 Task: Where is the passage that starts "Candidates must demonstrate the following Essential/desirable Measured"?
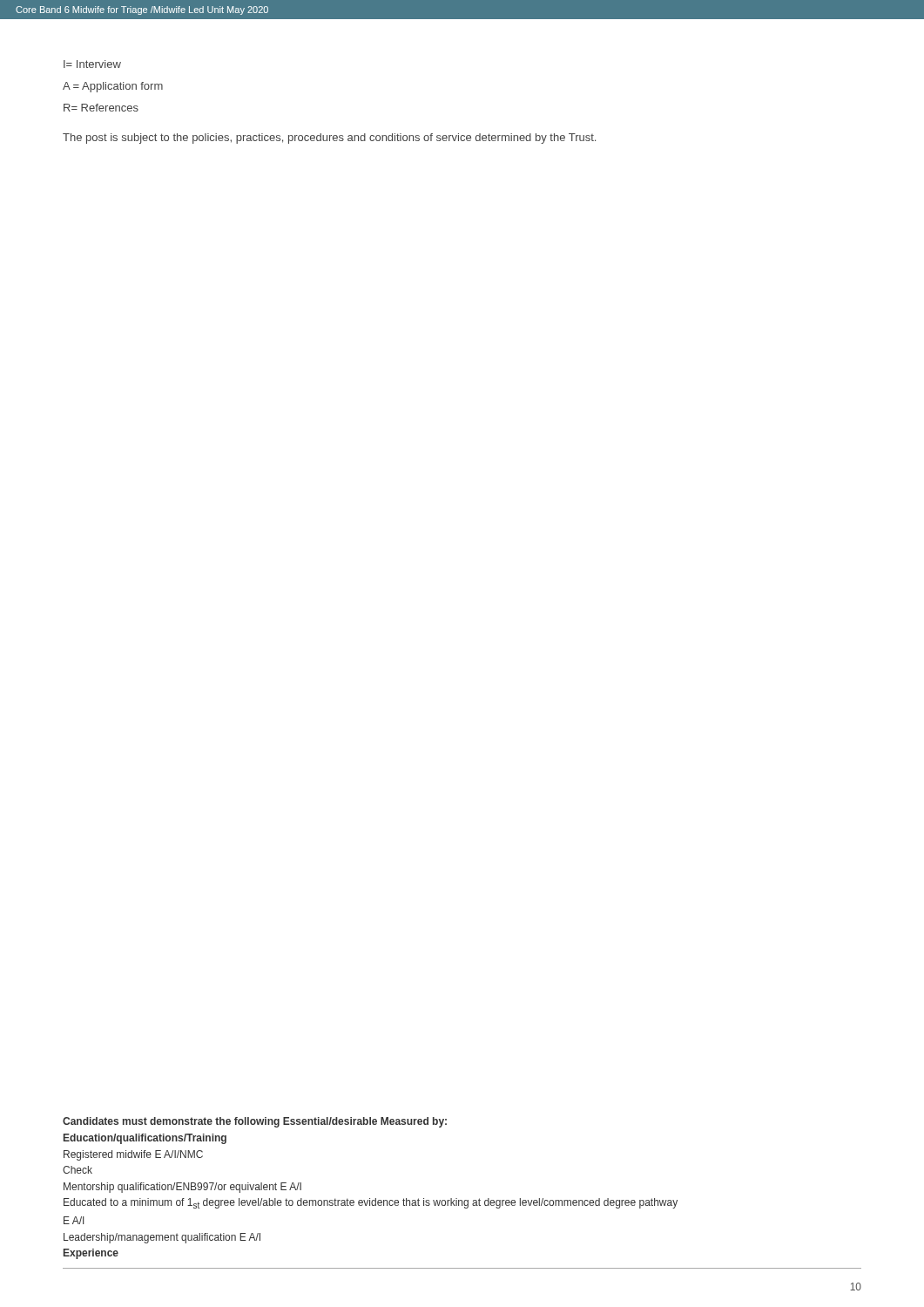tap(462, 1188)
